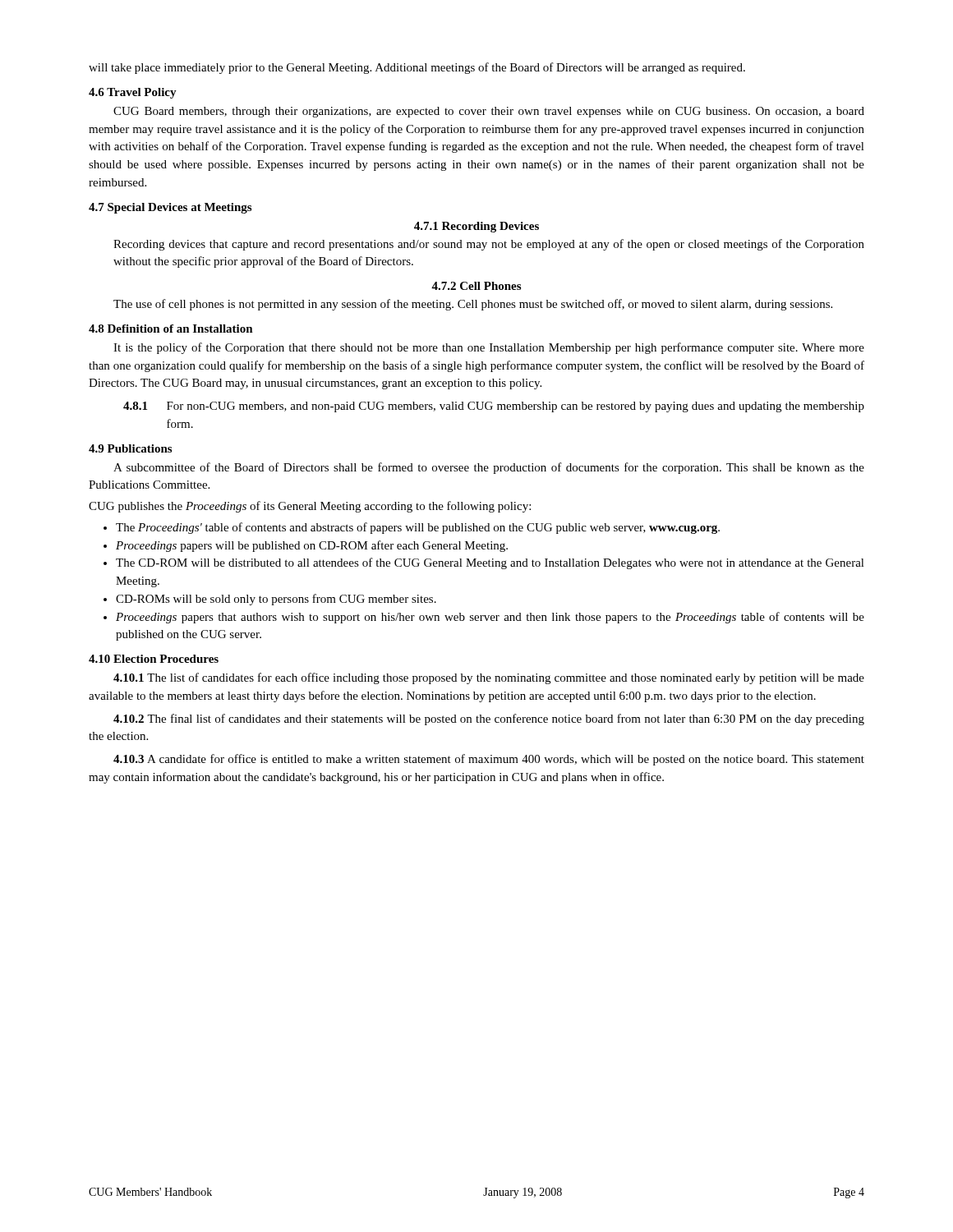Navigate to the block starting "8.1 For non-CUG members, and non-paid CUG"
Image resolution: width=953 pixels, height=1232 pixels.
pos(494,415)
